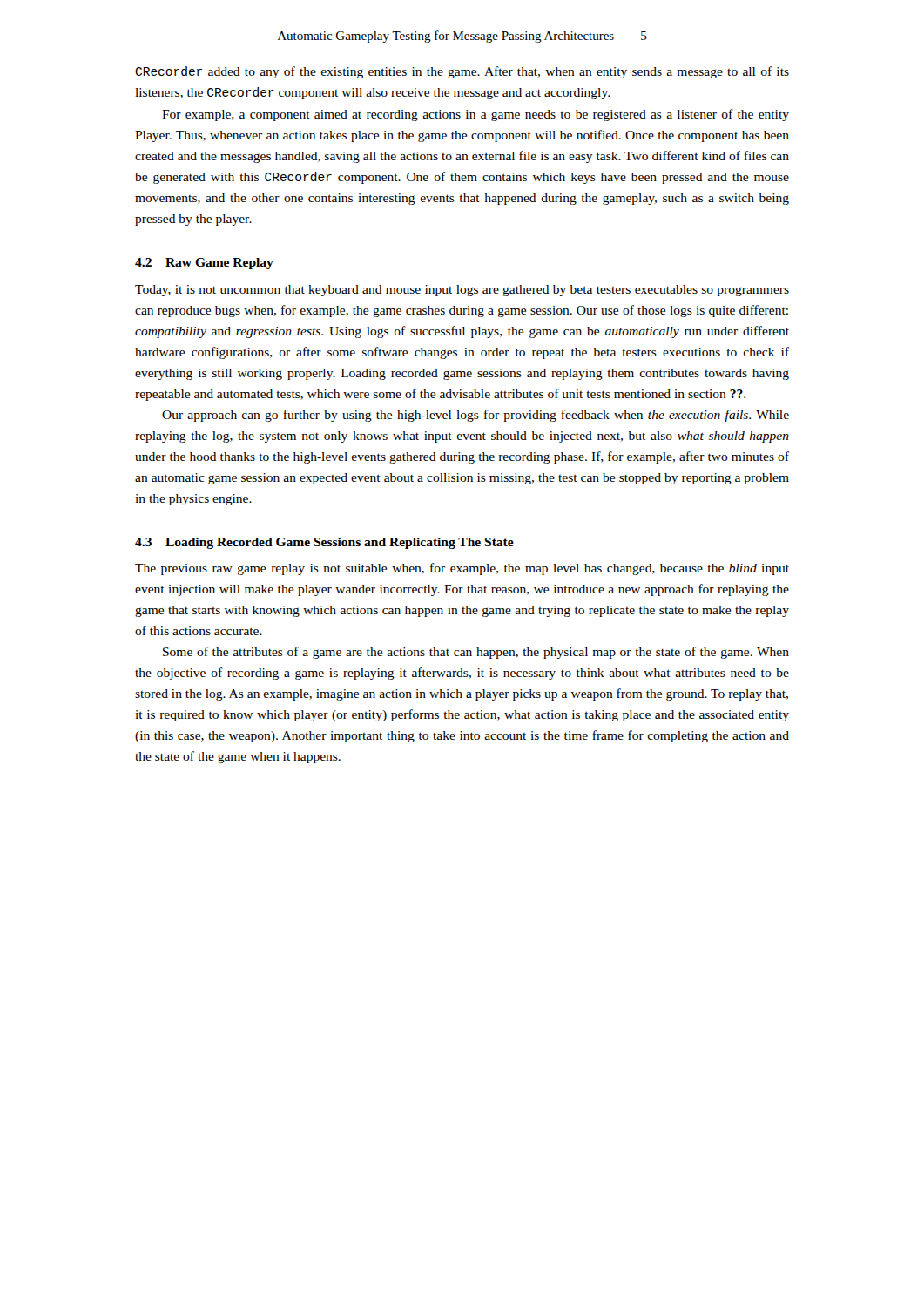Select the text block that reads "The previous raw game replay is not suitable"
The width and height of the screenshot is (924, 1307).
(462, 599)
